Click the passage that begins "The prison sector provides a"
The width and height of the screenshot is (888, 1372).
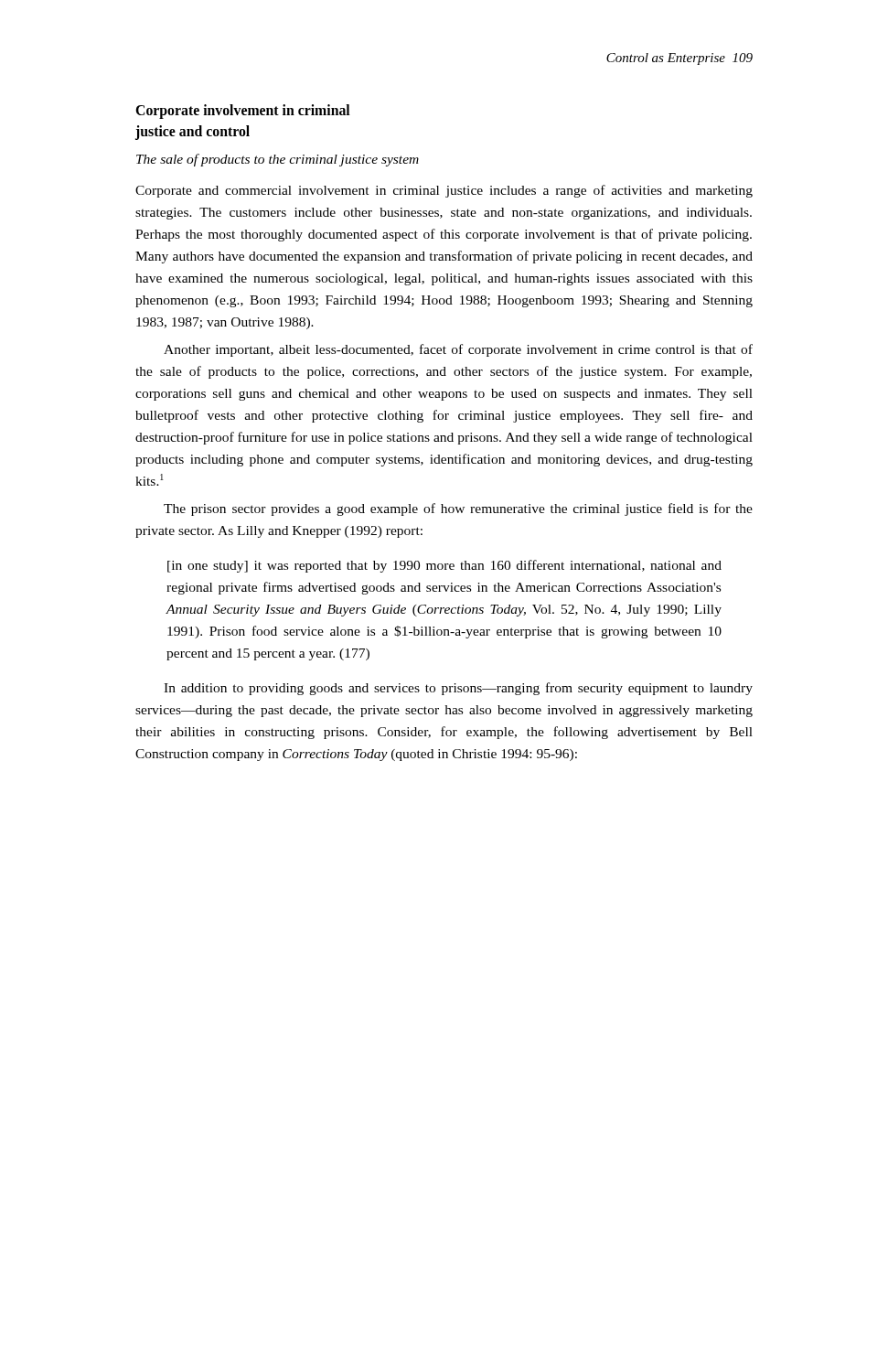[444, 520]
